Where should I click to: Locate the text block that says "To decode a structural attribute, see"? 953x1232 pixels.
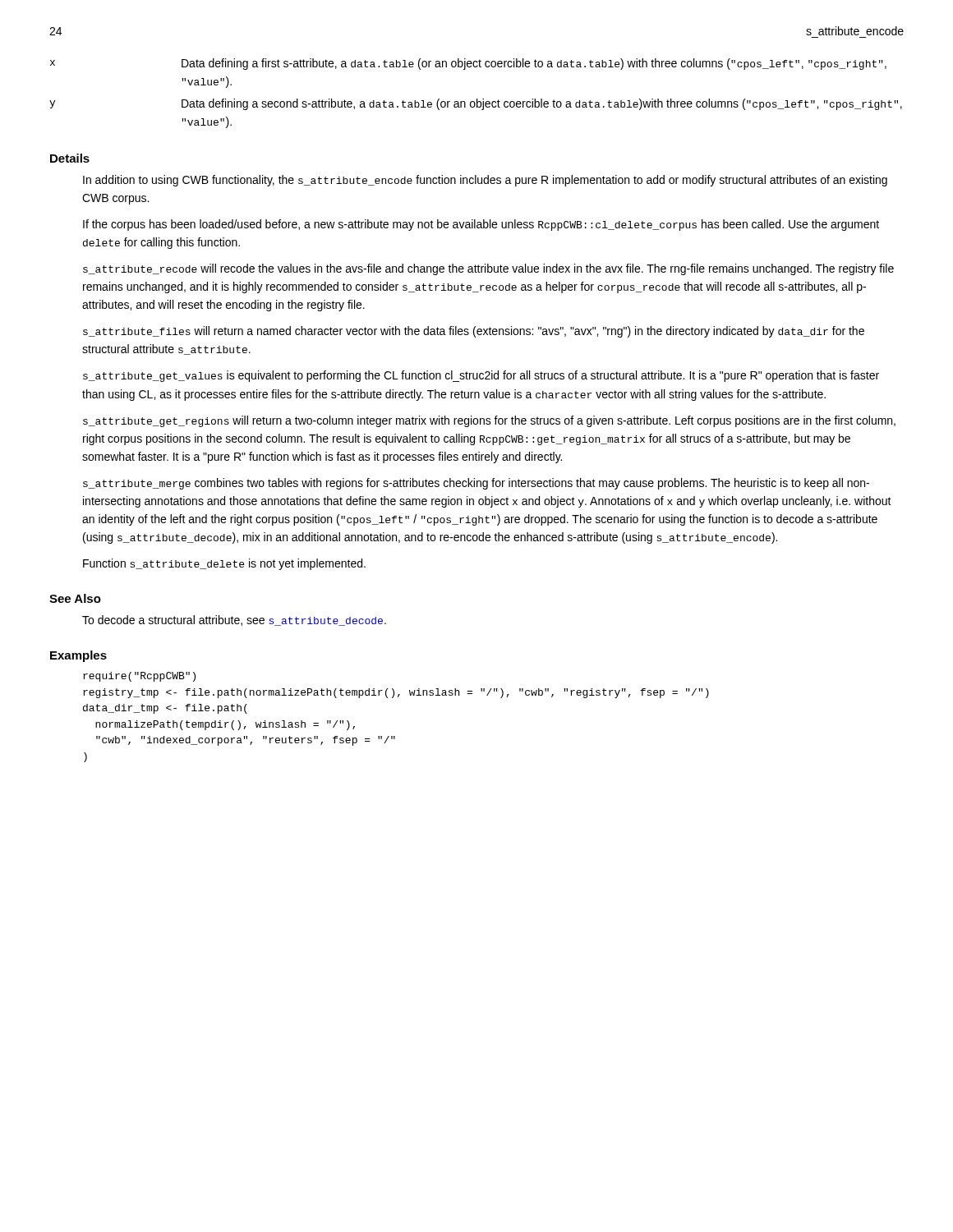click(234, 621)
